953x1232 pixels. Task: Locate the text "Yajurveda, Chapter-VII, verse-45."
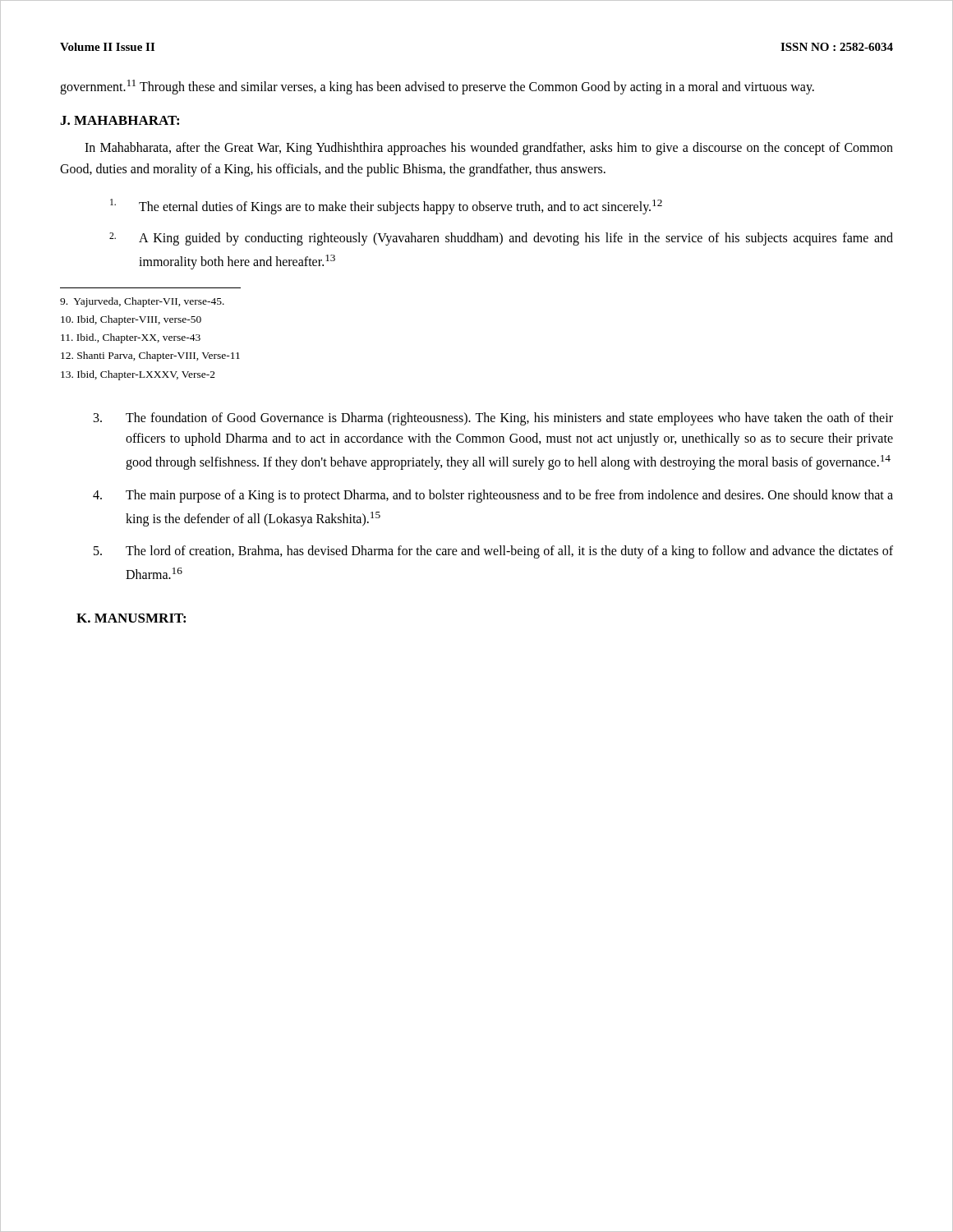[142, 301]
